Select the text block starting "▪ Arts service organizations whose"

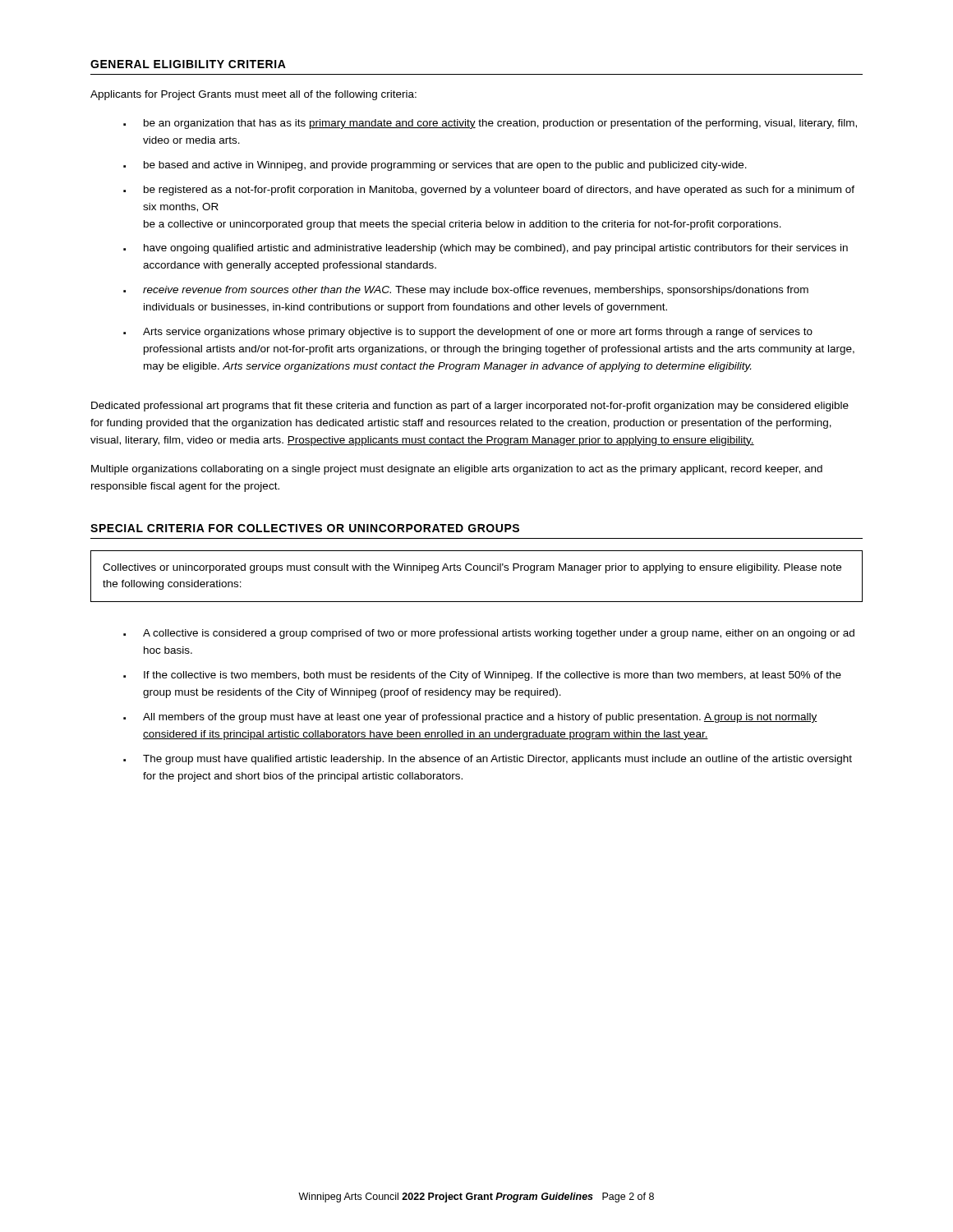coord(493,350)
